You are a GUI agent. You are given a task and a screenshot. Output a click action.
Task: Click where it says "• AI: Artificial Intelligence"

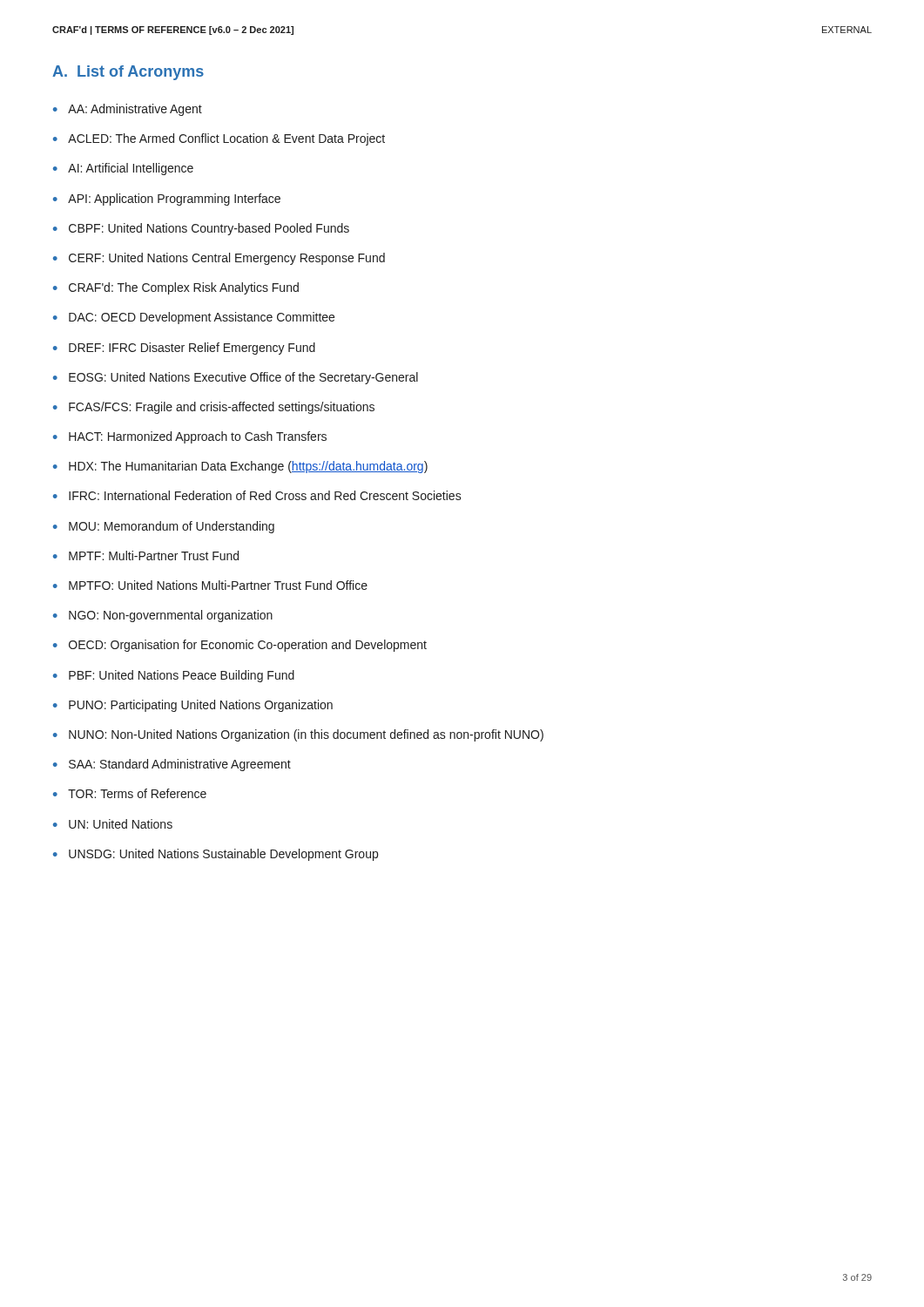click(x=123, y=169)
